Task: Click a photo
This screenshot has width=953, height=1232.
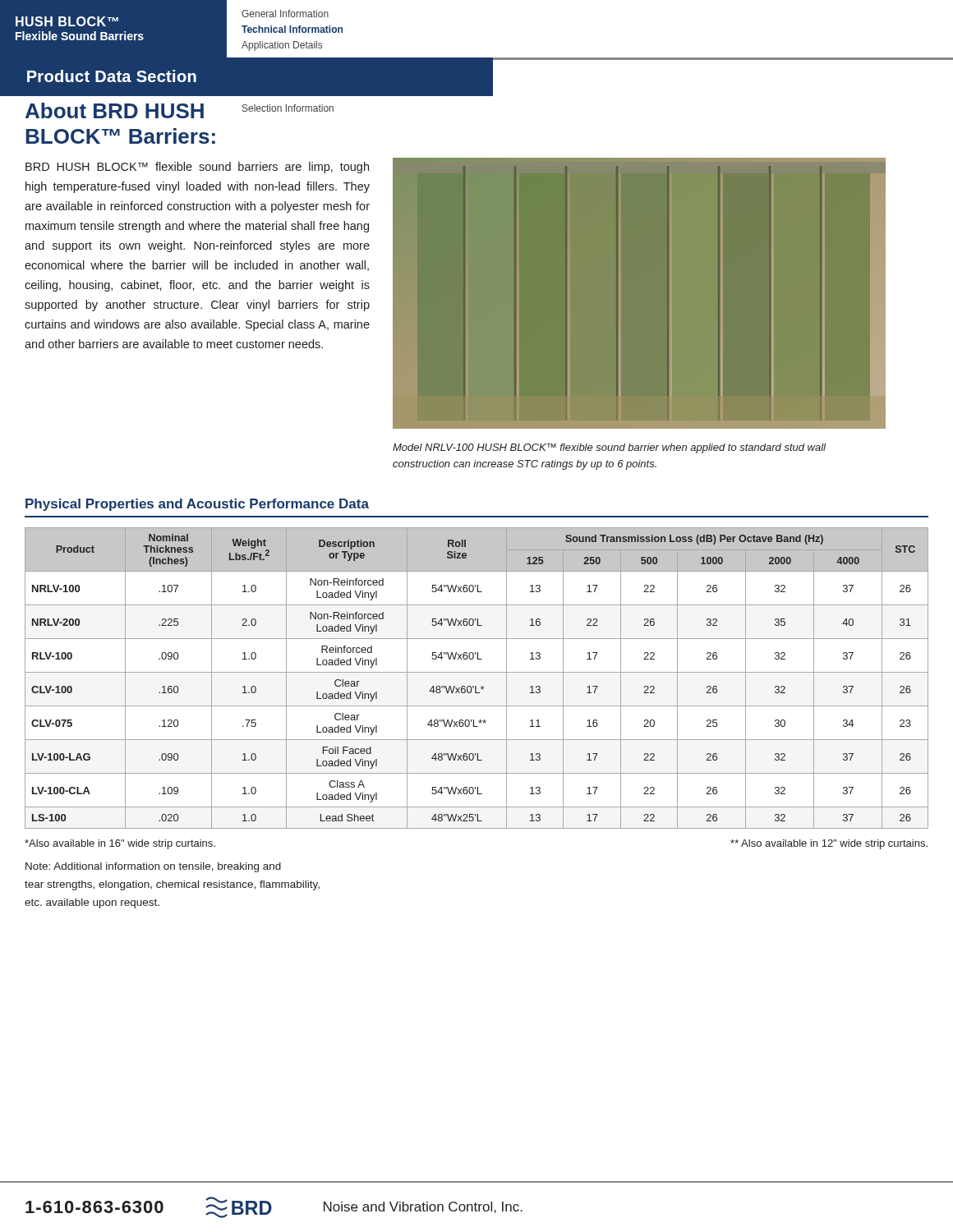Action: pyautogui.click(x=639, y=295)
